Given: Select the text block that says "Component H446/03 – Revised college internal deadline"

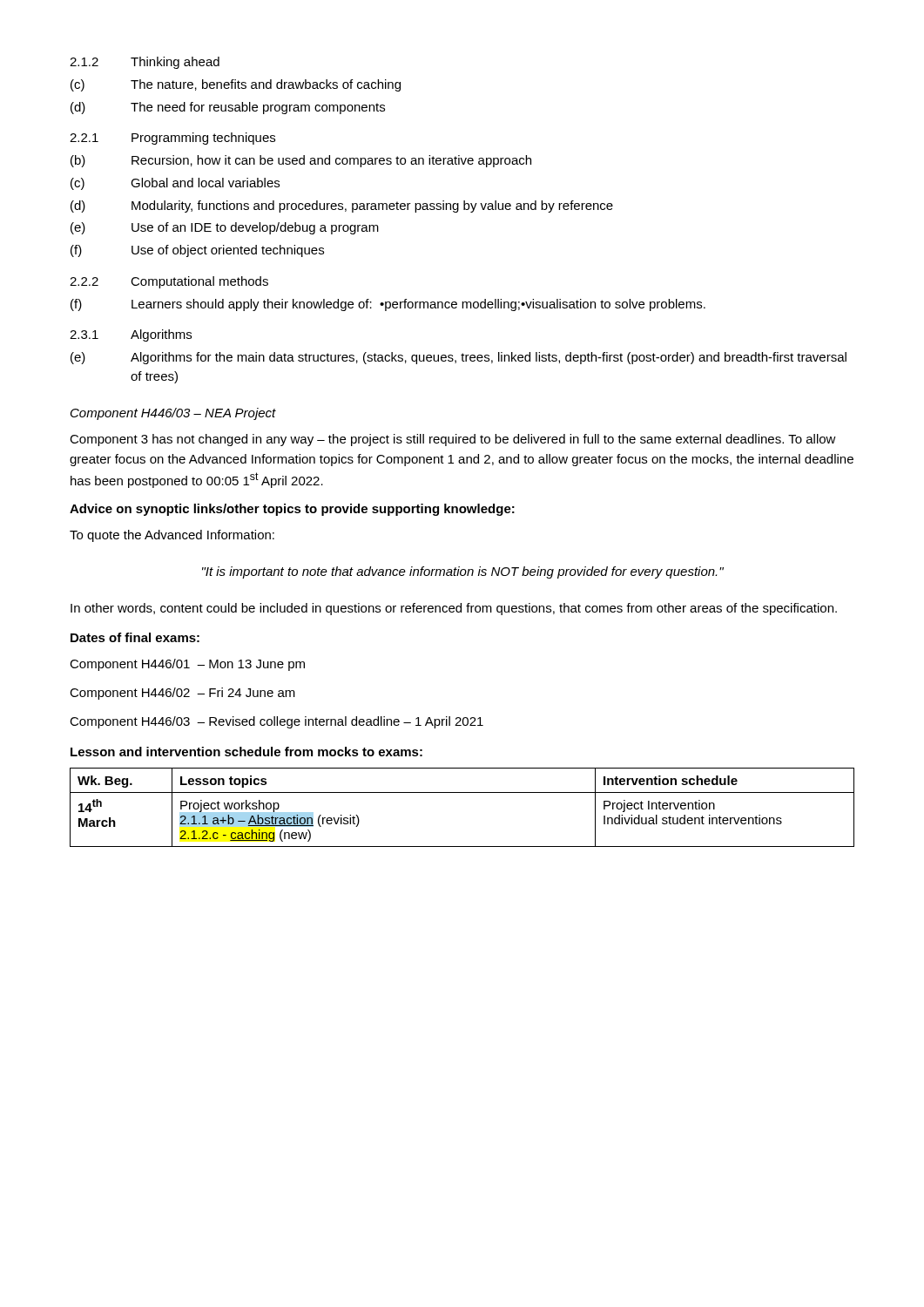Looking at the screenshot, I should tap(277, 721).
